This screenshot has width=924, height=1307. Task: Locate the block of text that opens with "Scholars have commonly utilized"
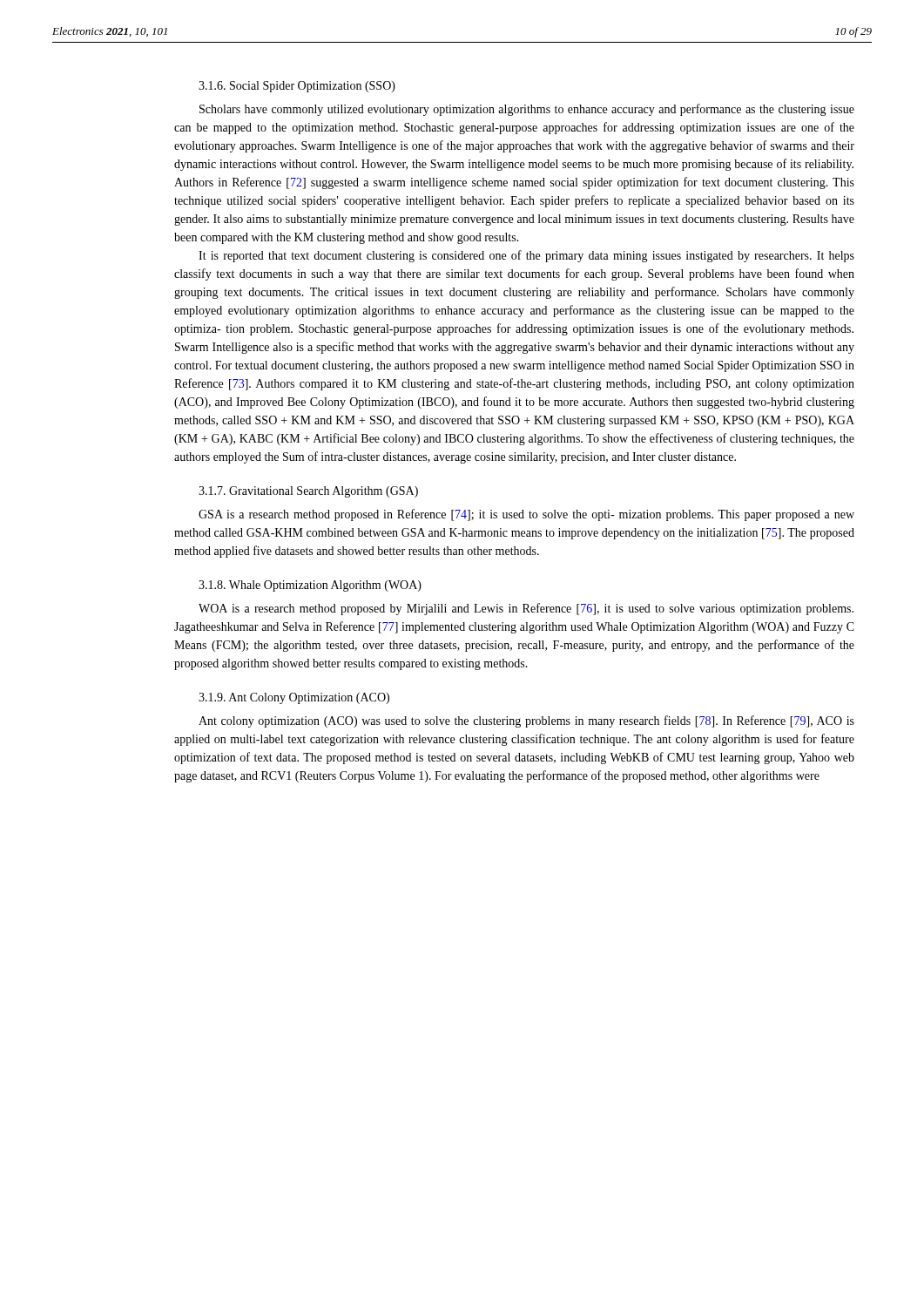(x=514, y=173)
